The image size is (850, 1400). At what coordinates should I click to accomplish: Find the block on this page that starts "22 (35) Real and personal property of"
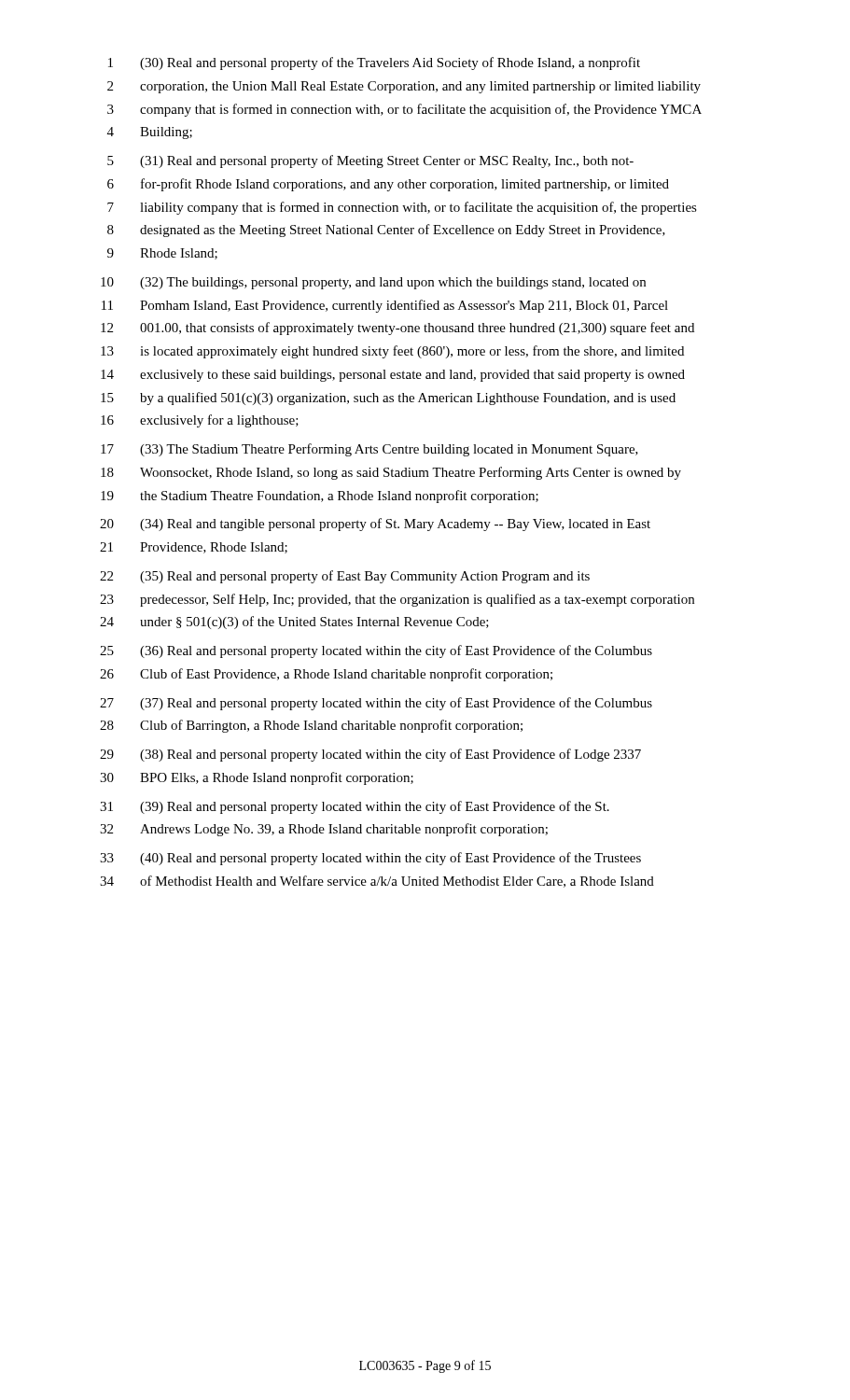click(425, 599)
